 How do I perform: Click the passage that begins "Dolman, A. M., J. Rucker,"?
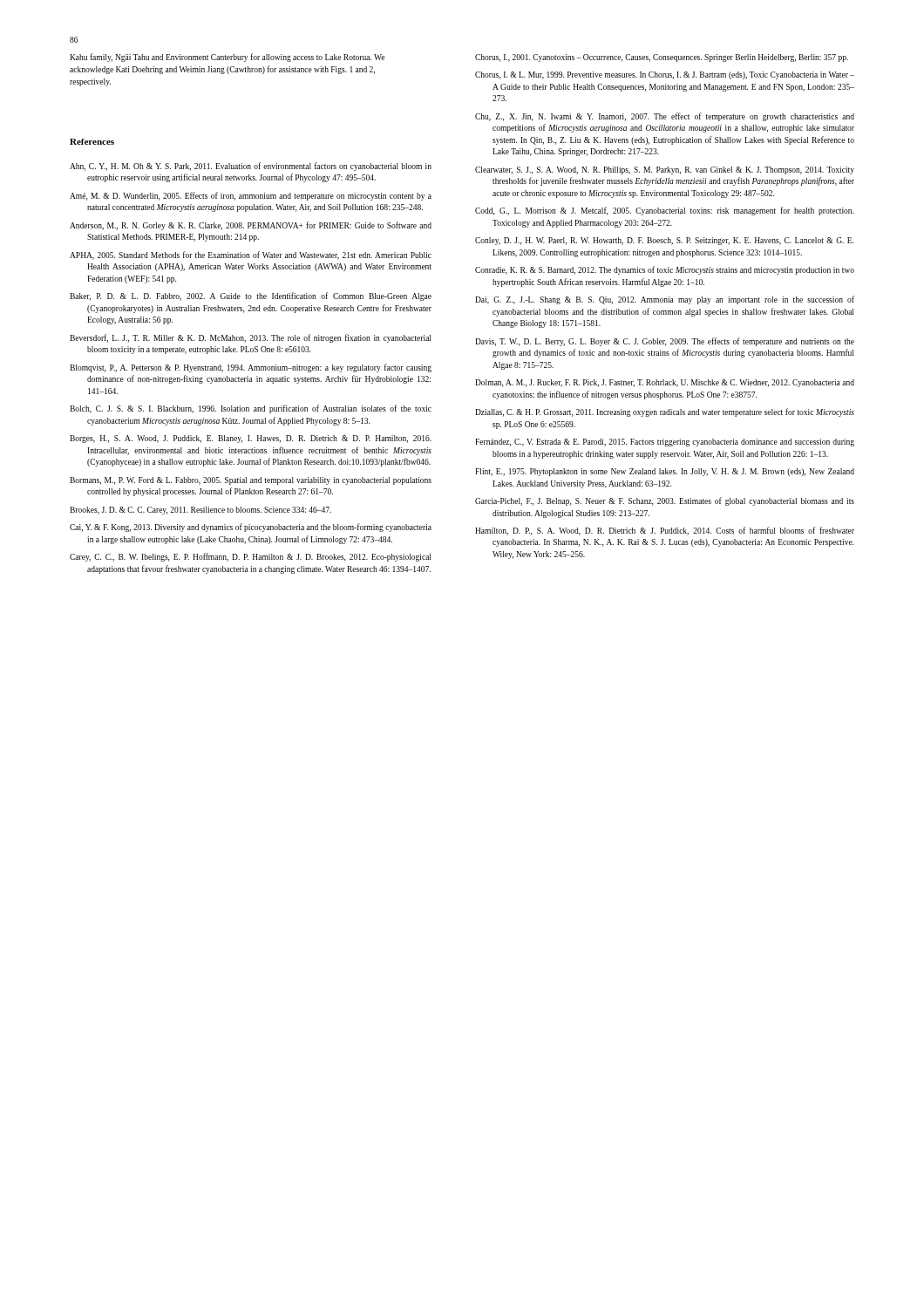[665, 389]
